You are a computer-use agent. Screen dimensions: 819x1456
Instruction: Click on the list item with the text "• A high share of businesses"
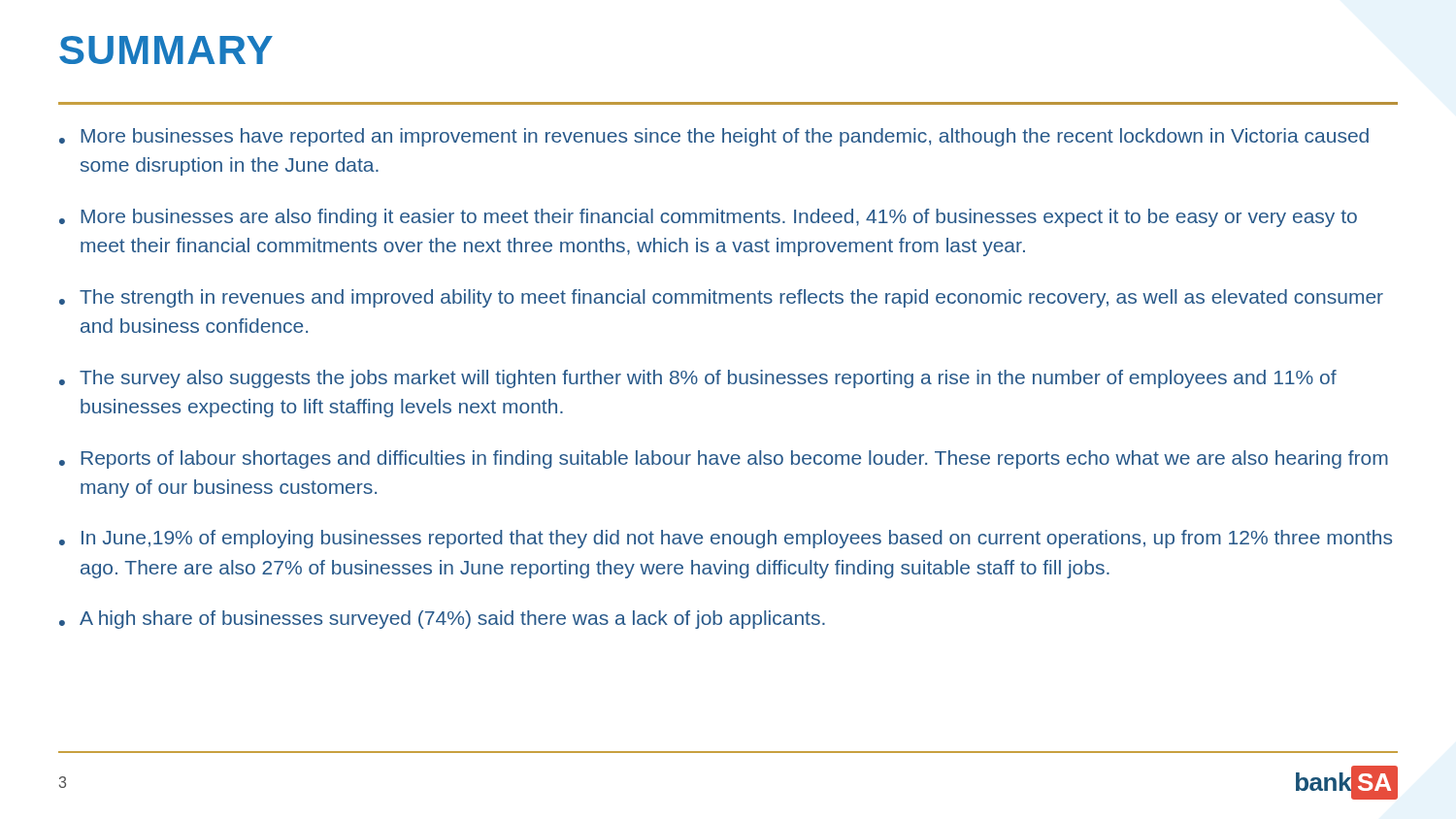coord(728,621)
